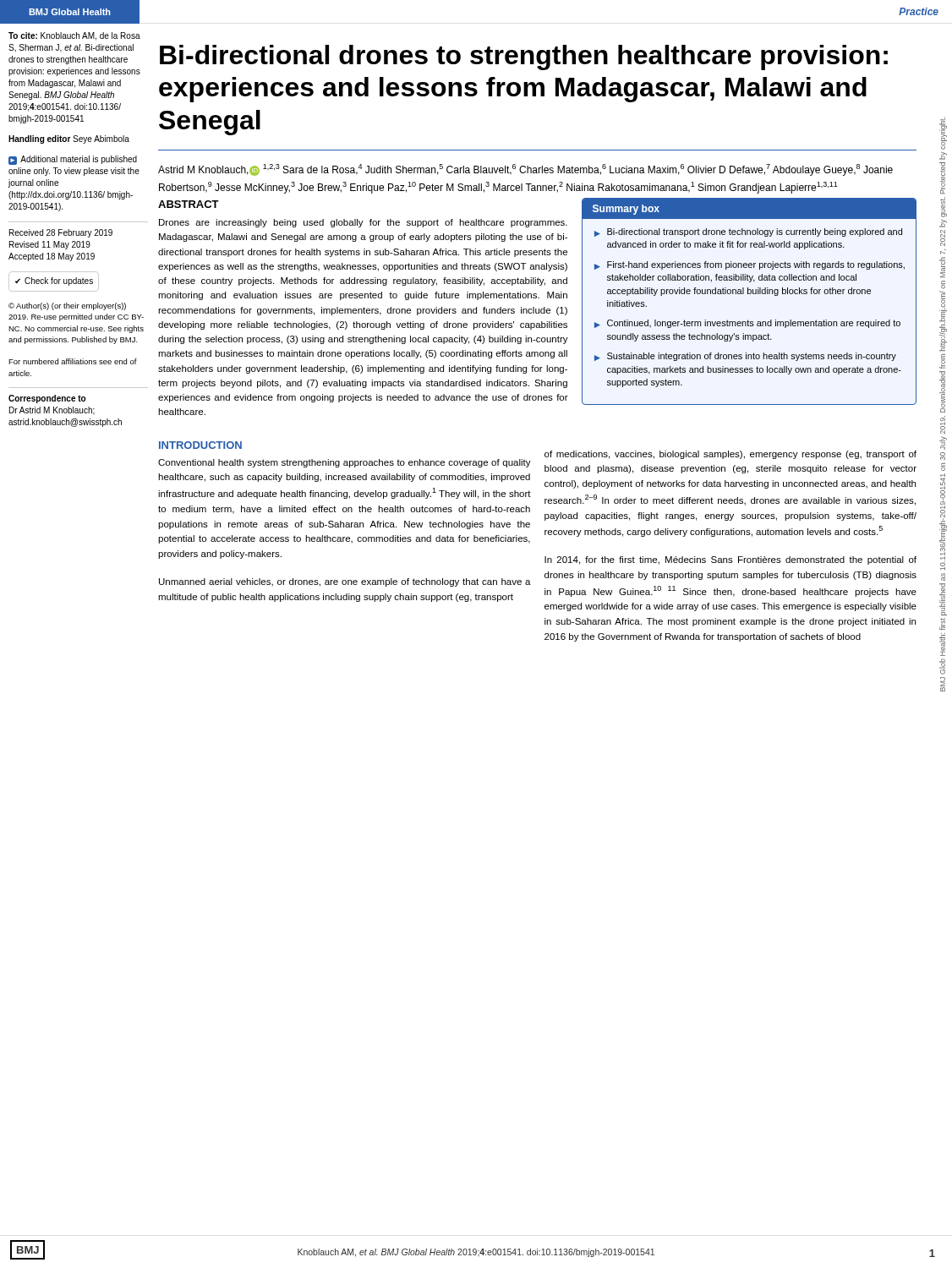
Task: Navigate to the text block starting "Unmanned aerial vehicles, or drones, are"
Action: pos(344,589)
